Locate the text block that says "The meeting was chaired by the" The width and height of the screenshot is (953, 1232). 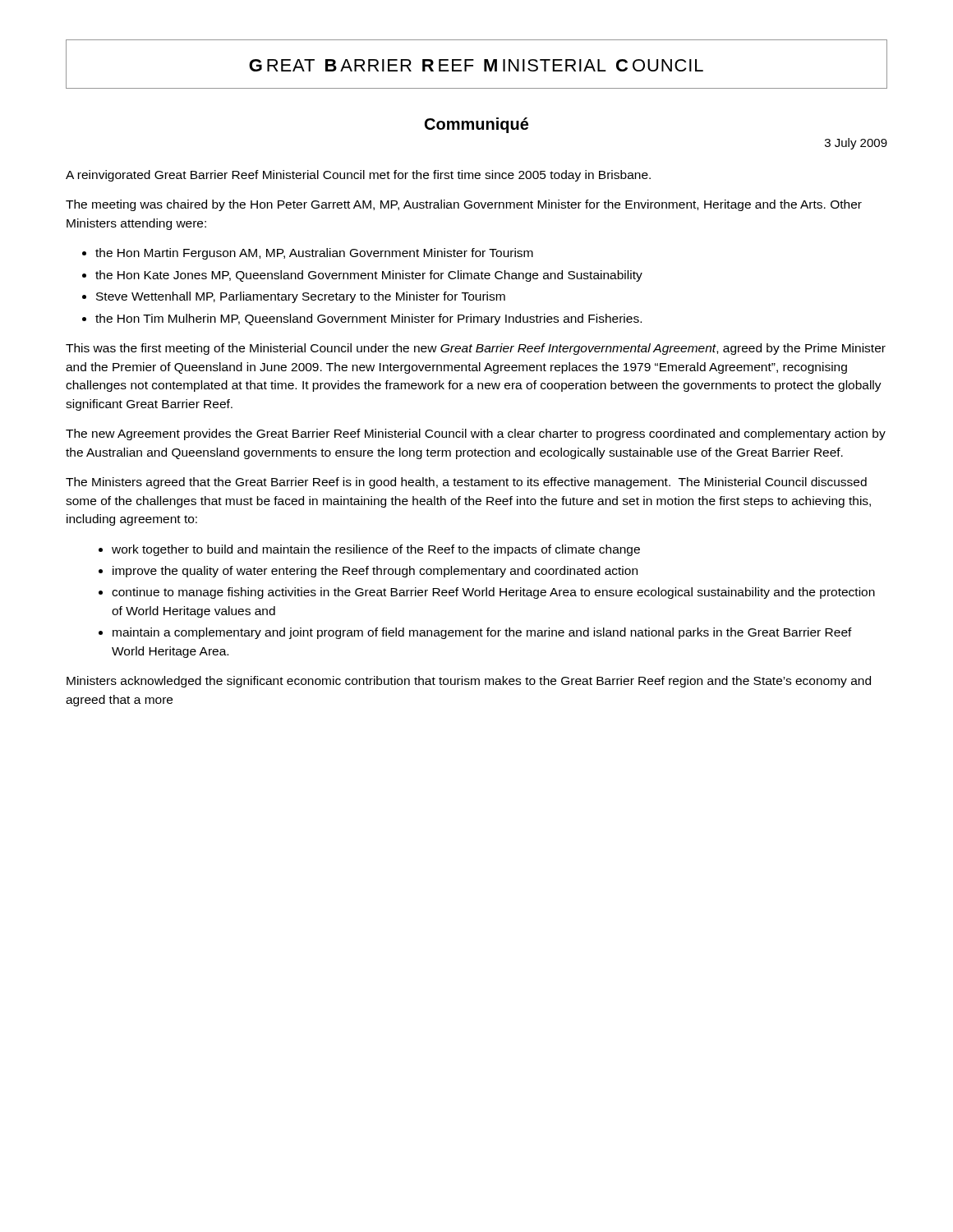tap(464, 214)
